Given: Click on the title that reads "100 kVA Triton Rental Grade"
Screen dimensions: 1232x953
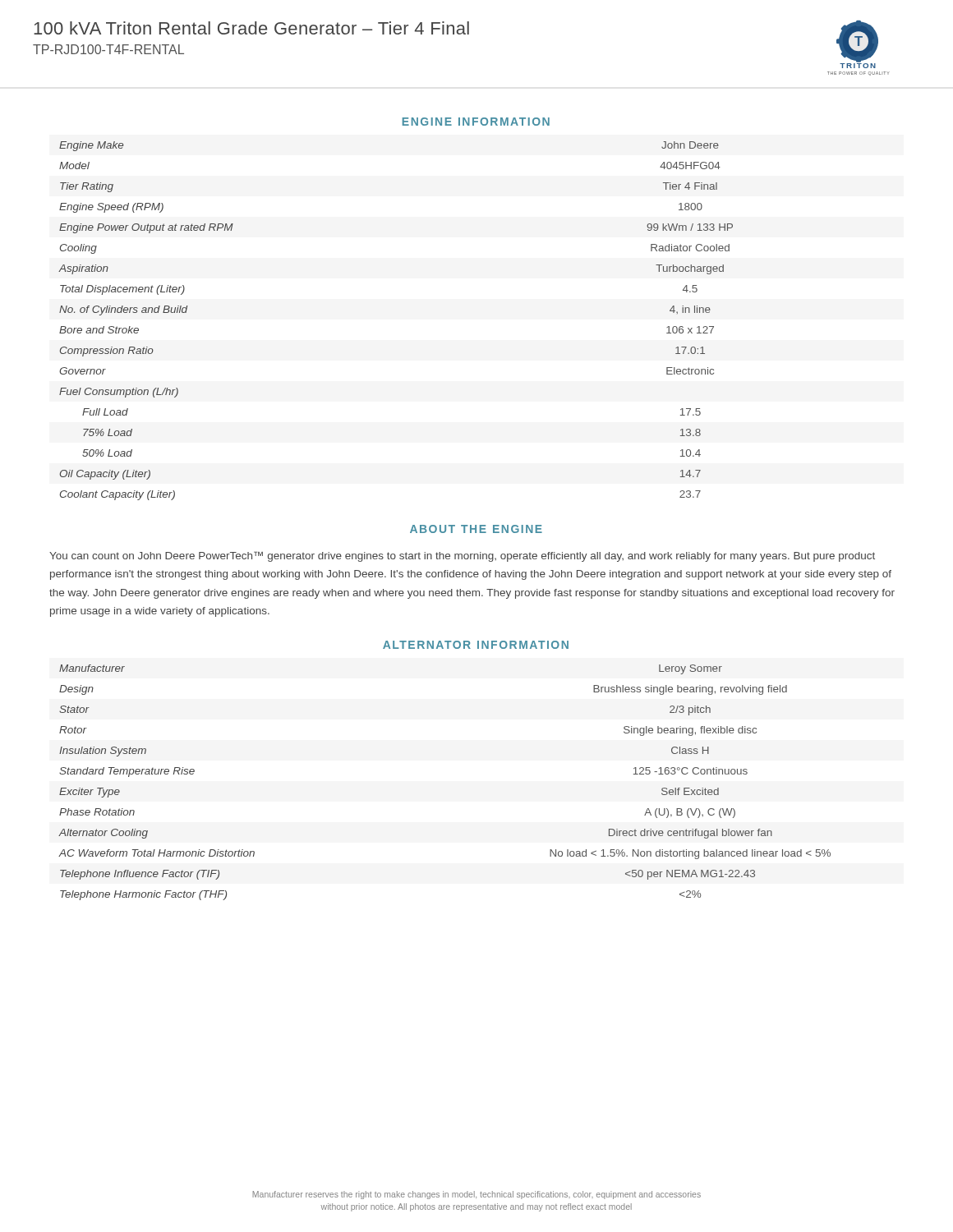Looking at the screenshot, I should click(x=172, y=45).
